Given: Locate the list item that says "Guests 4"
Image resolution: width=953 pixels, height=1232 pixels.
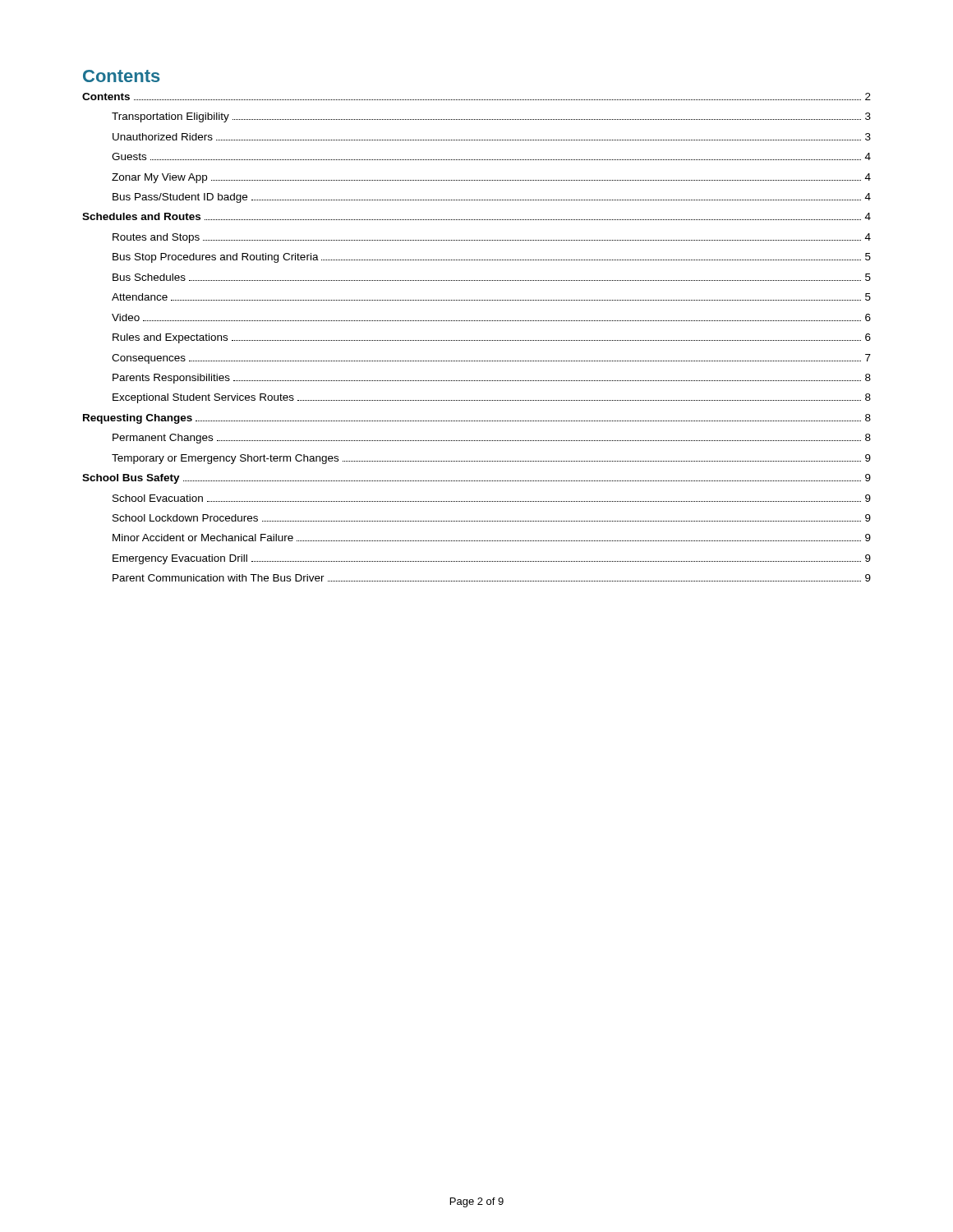Looking at the screenshot, I should pos(476,156).
